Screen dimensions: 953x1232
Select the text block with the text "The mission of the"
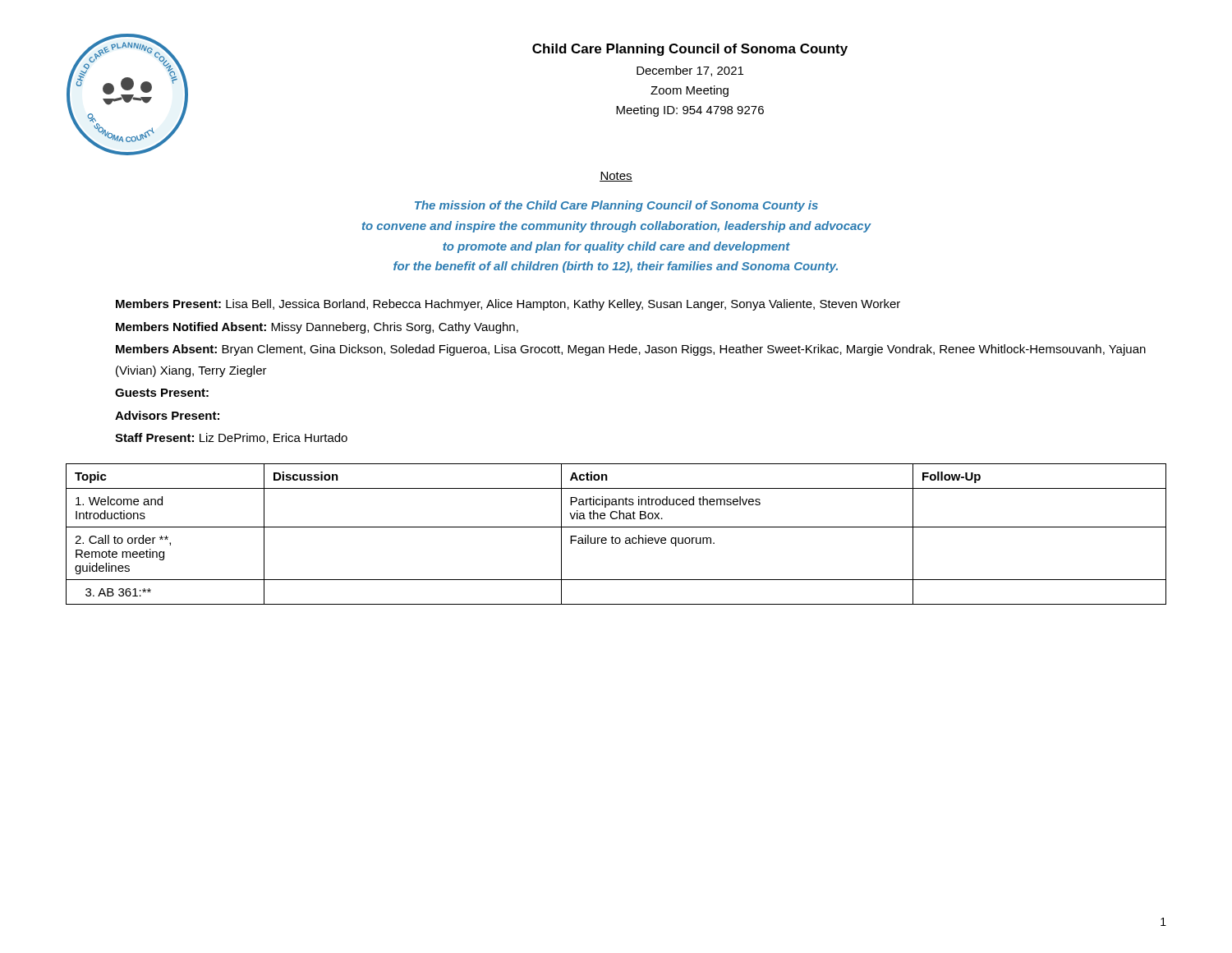point(616,235)
